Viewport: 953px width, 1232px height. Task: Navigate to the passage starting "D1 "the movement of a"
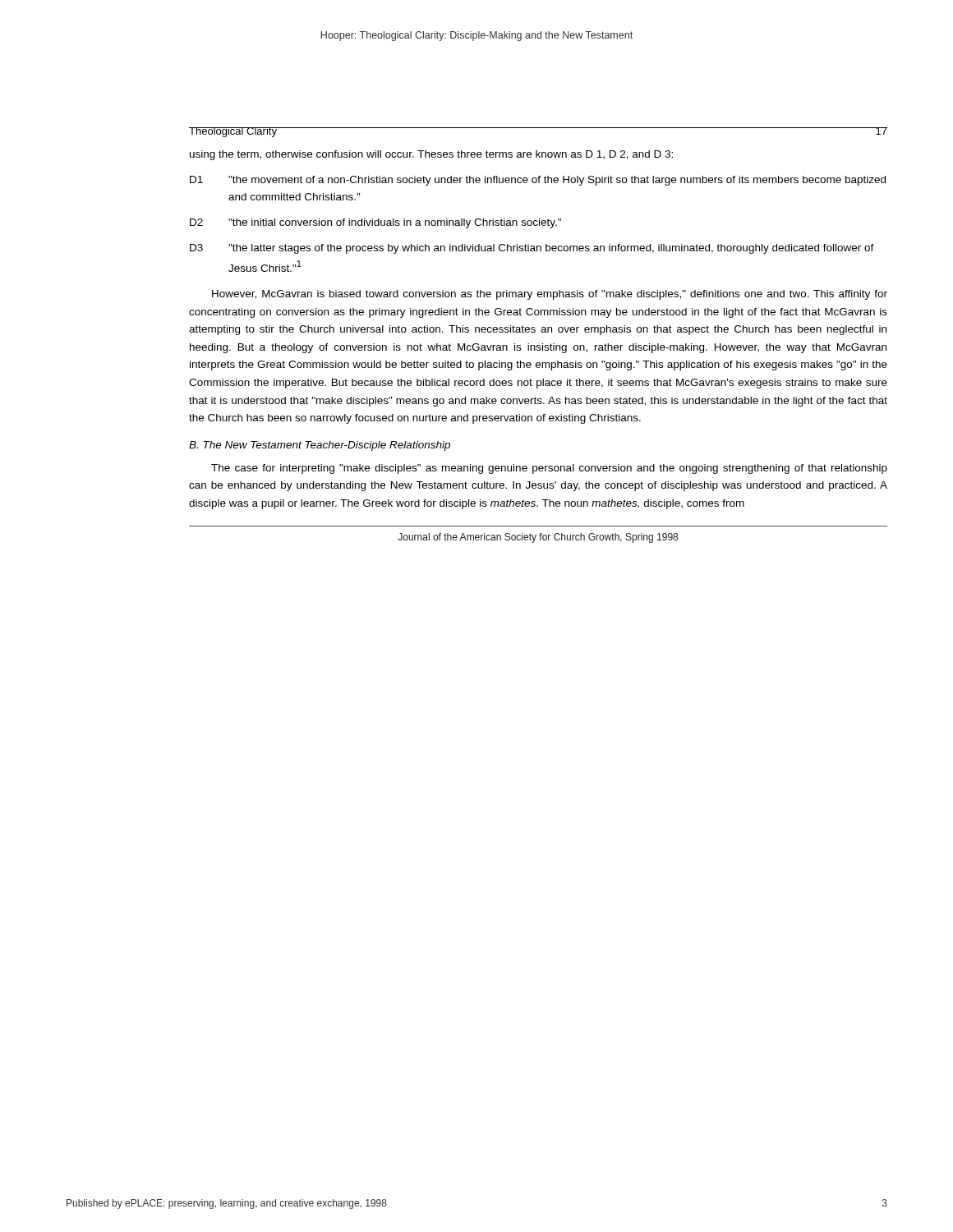coord(538,189)
